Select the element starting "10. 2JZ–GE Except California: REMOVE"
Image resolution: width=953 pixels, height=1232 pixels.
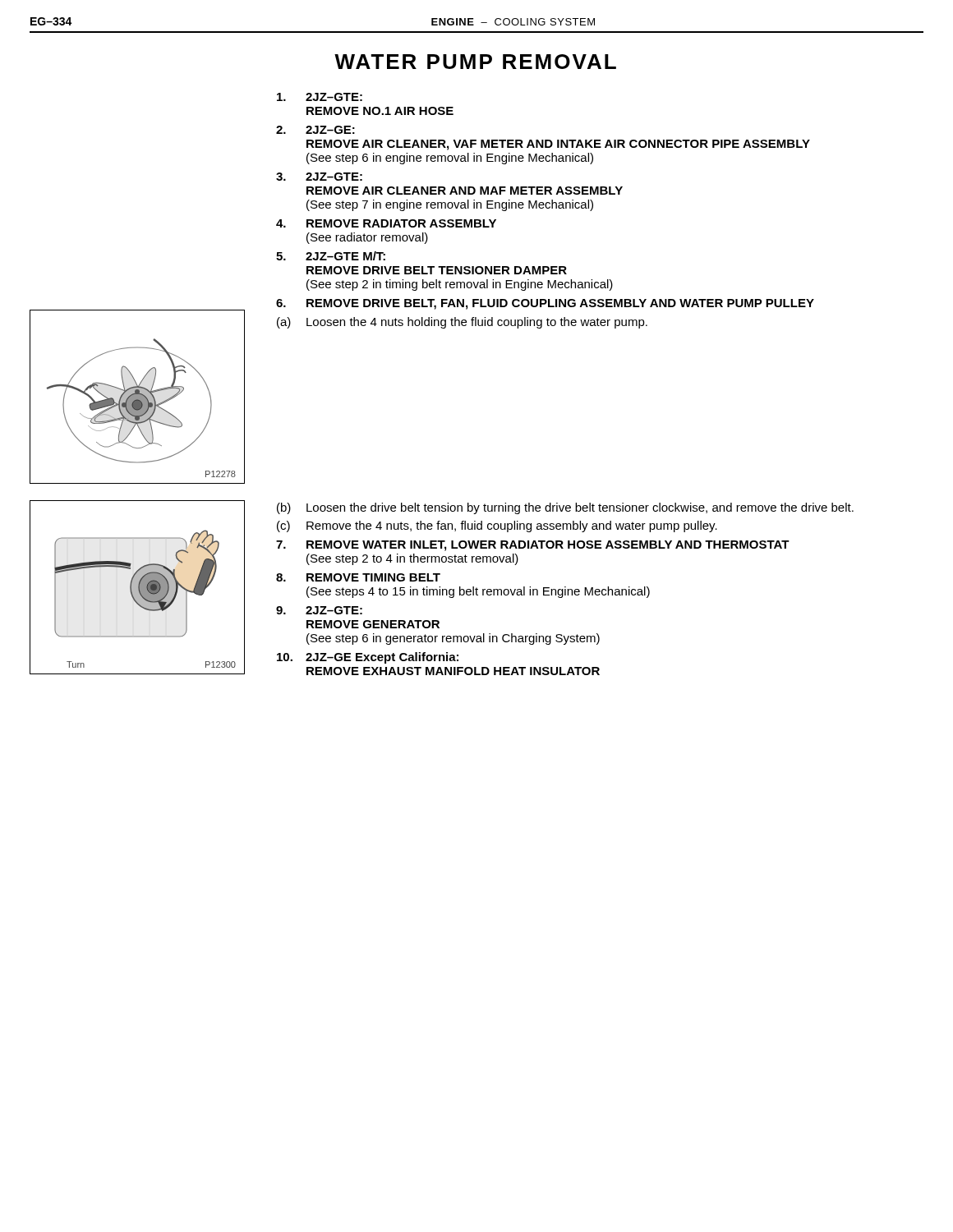coord(600,664)
